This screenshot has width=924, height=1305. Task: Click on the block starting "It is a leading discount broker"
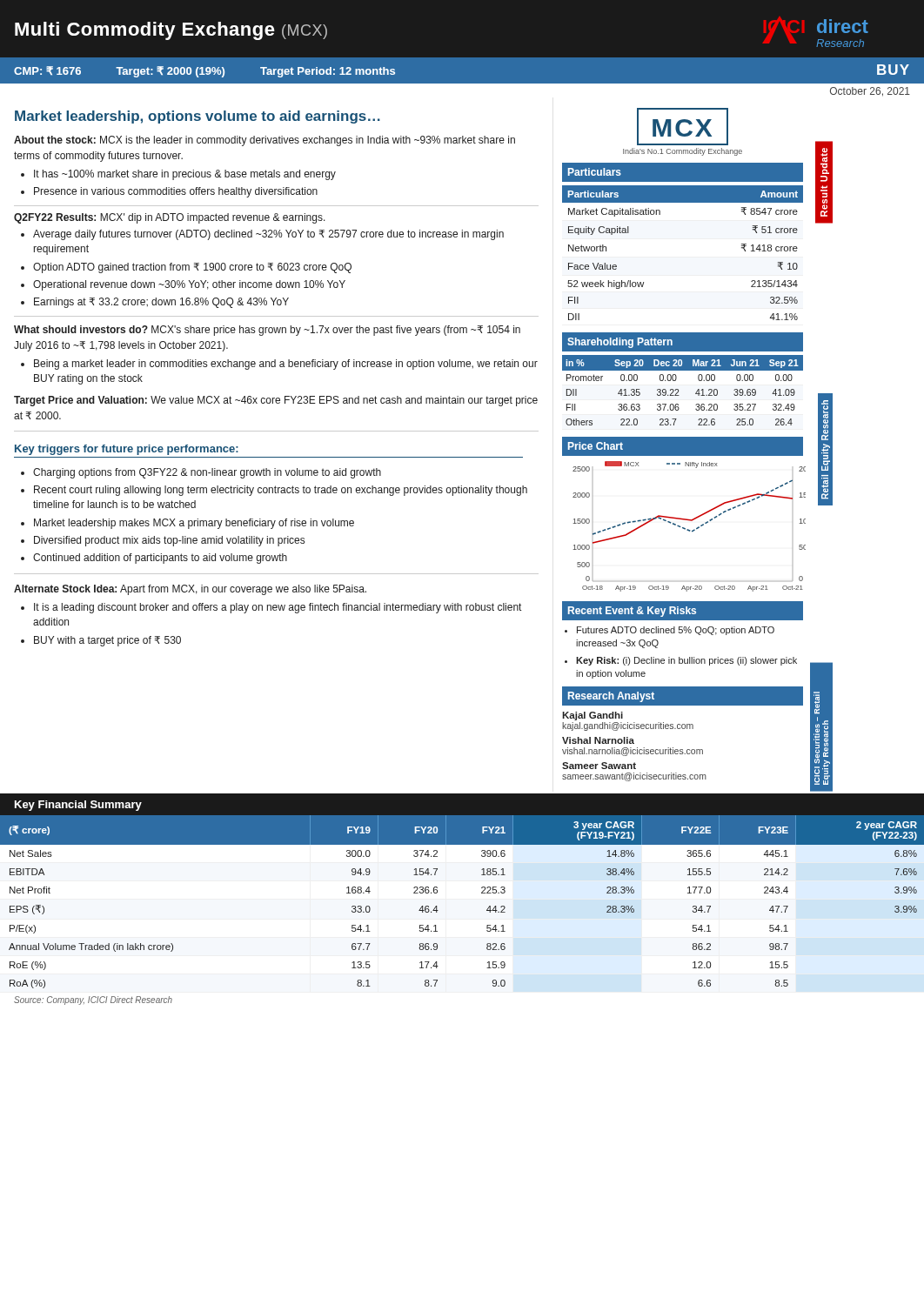coord(277,615)
